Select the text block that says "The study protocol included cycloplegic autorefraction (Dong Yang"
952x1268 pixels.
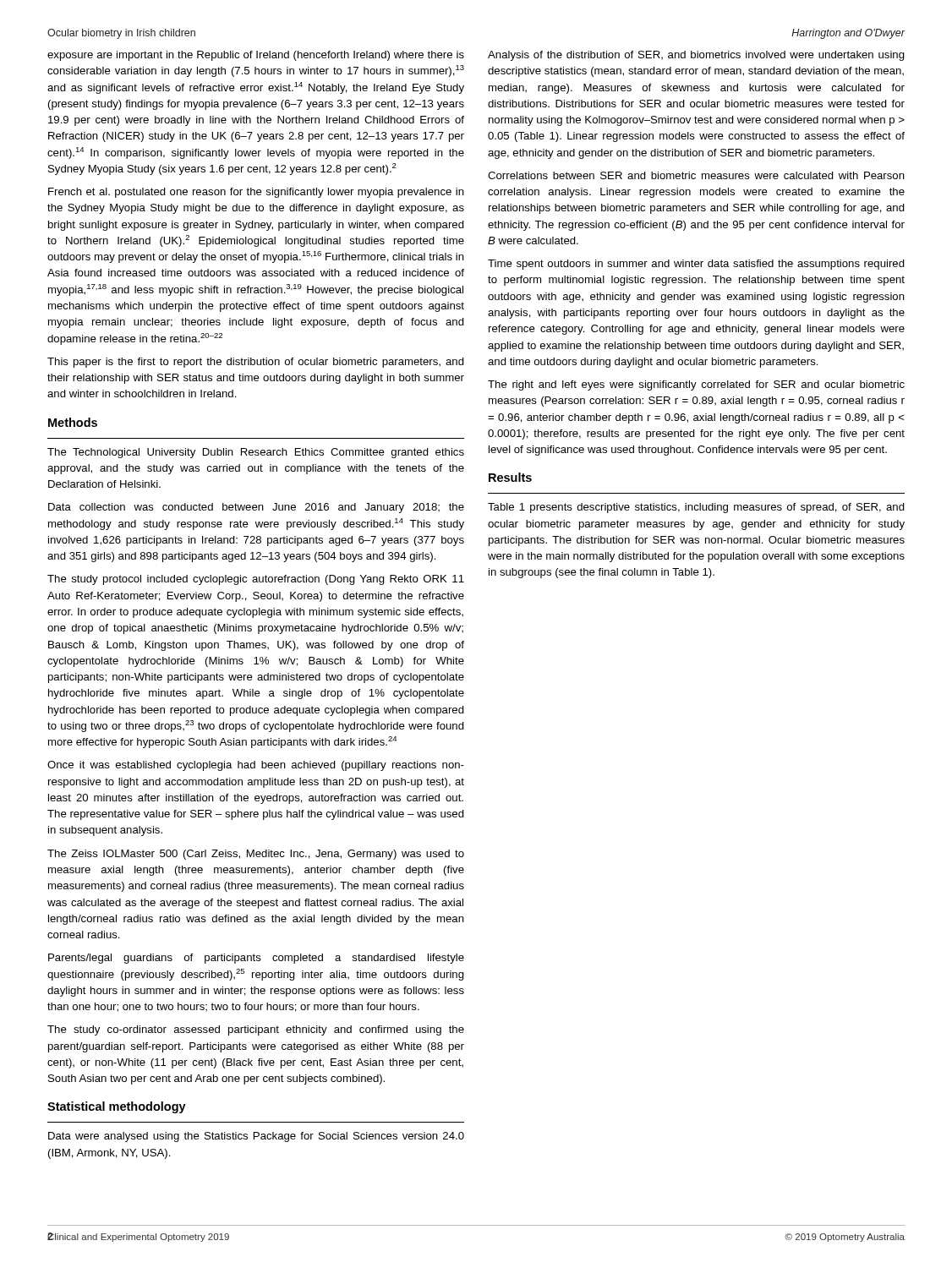pos(256,661)
